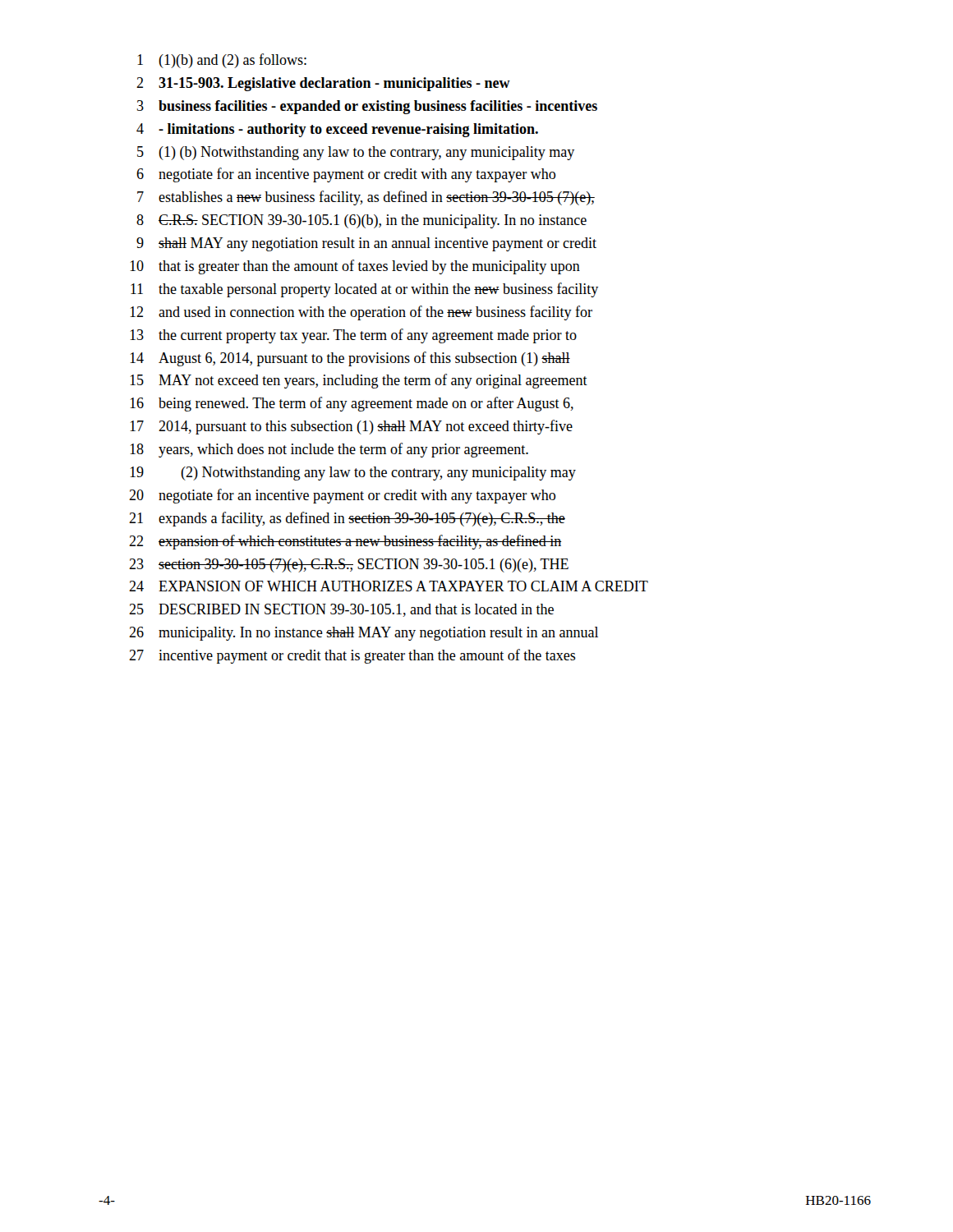This screenshot has height=1232, width=953.
Task: Locate the block of text that opens with "1 (1)(b) and (2) as"
Action: [222, 61]
